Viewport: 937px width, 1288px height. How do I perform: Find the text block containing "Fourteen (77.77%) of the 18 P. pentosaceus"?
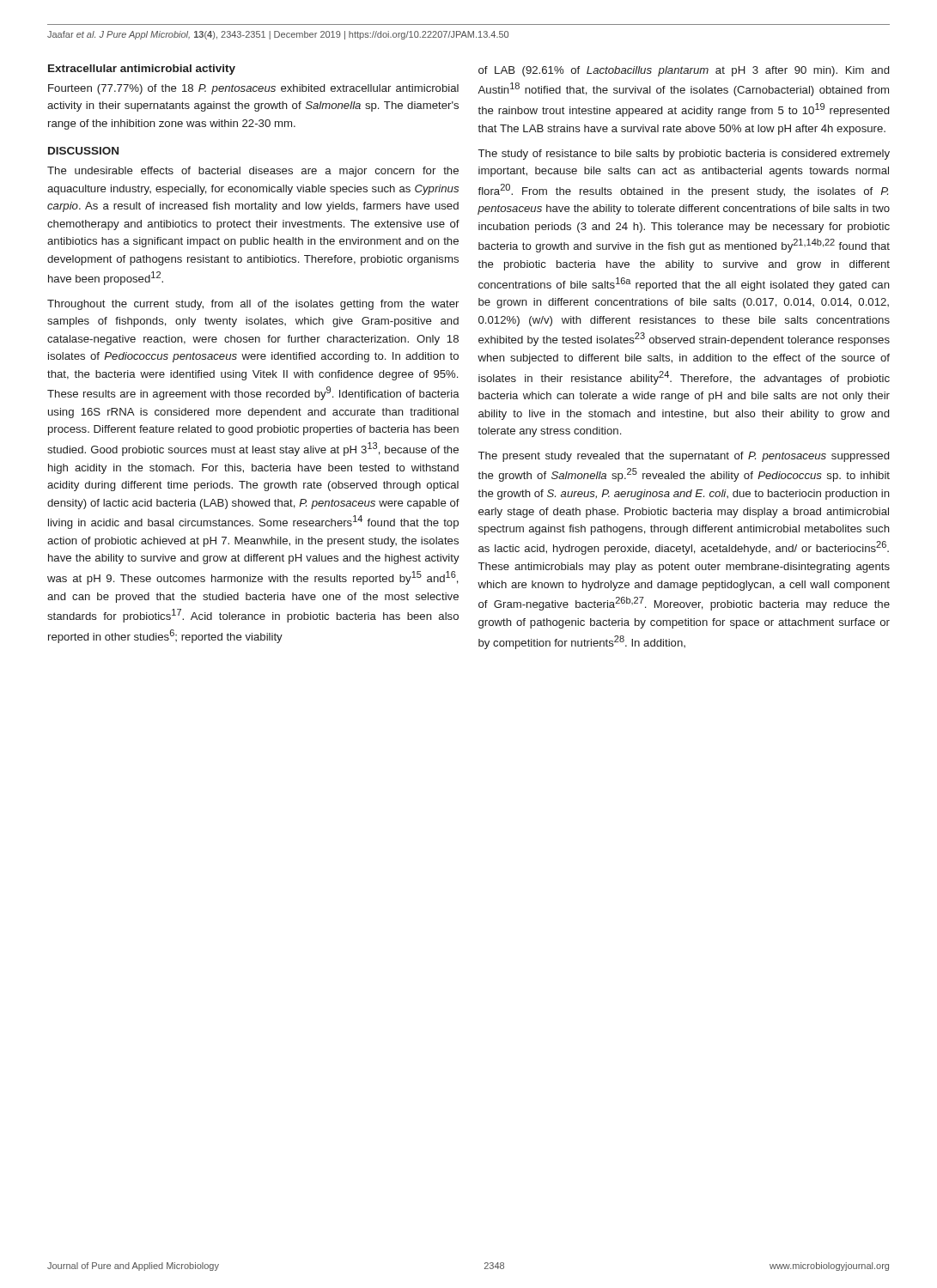click(253, 106)
